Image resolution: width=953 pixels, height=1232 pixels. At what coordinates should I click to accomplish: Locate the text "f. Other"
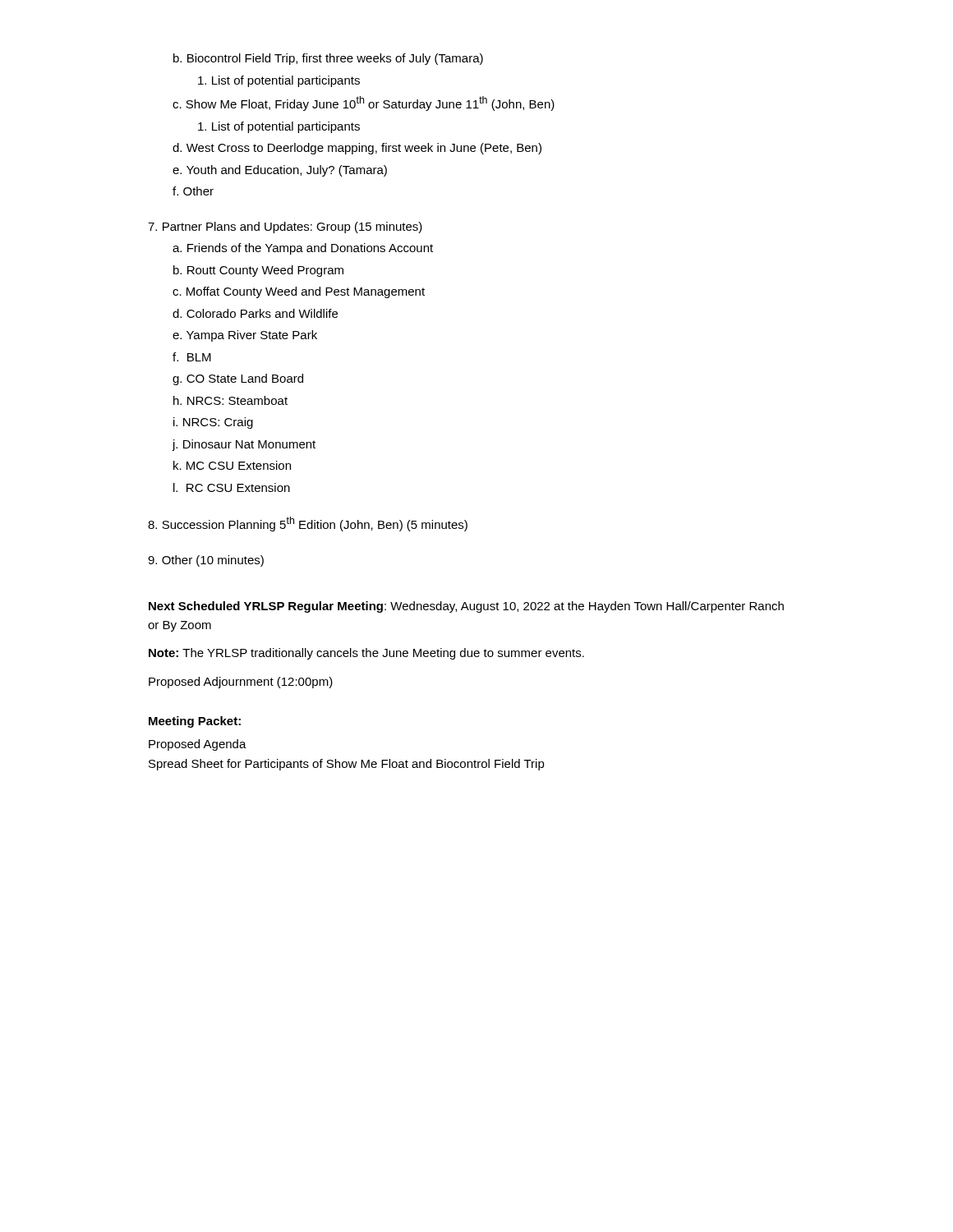(193, 191)
